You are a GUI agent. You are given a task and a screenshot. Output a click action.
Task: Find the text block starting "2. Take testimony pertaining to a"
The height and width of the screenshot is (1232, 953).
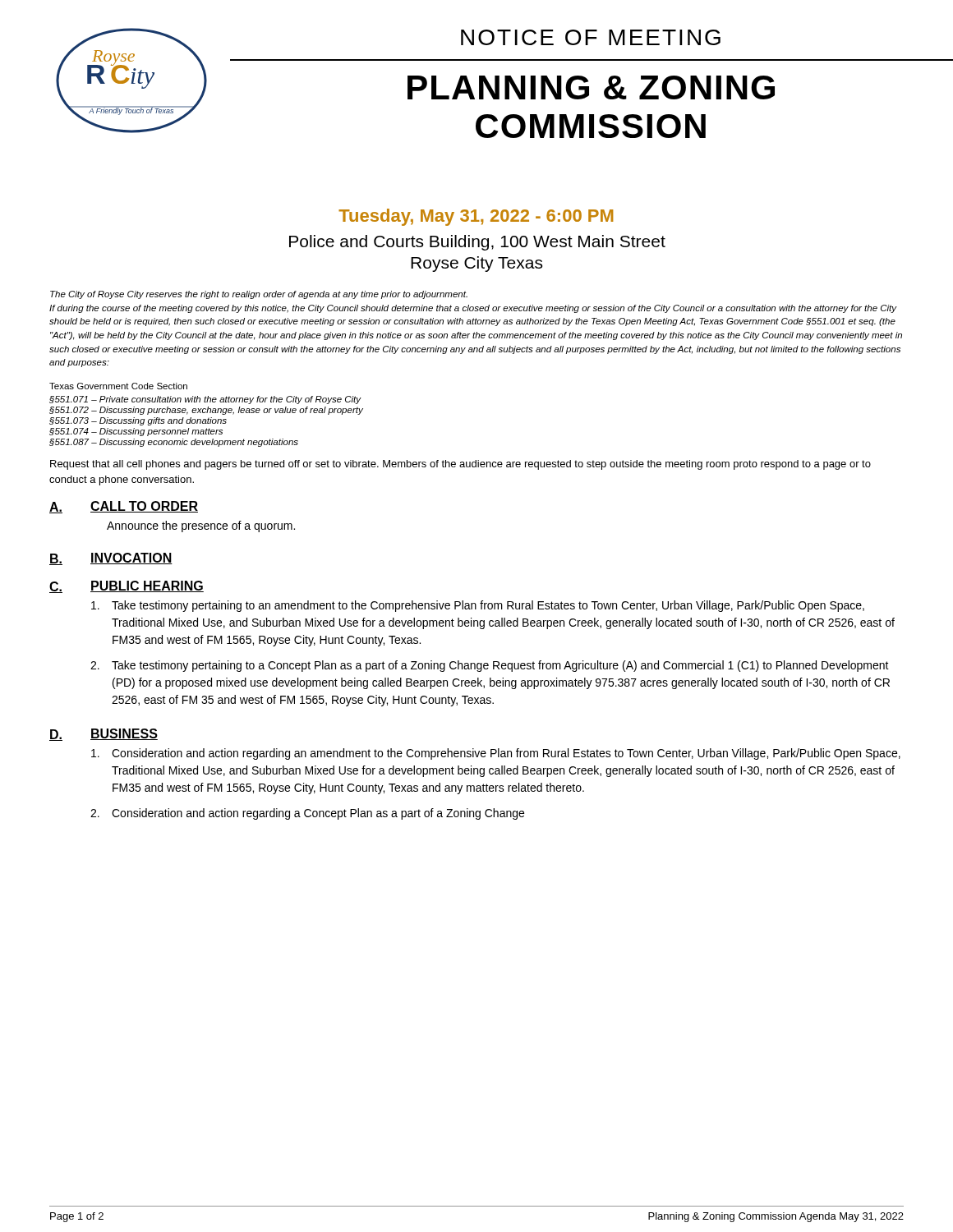497,683
